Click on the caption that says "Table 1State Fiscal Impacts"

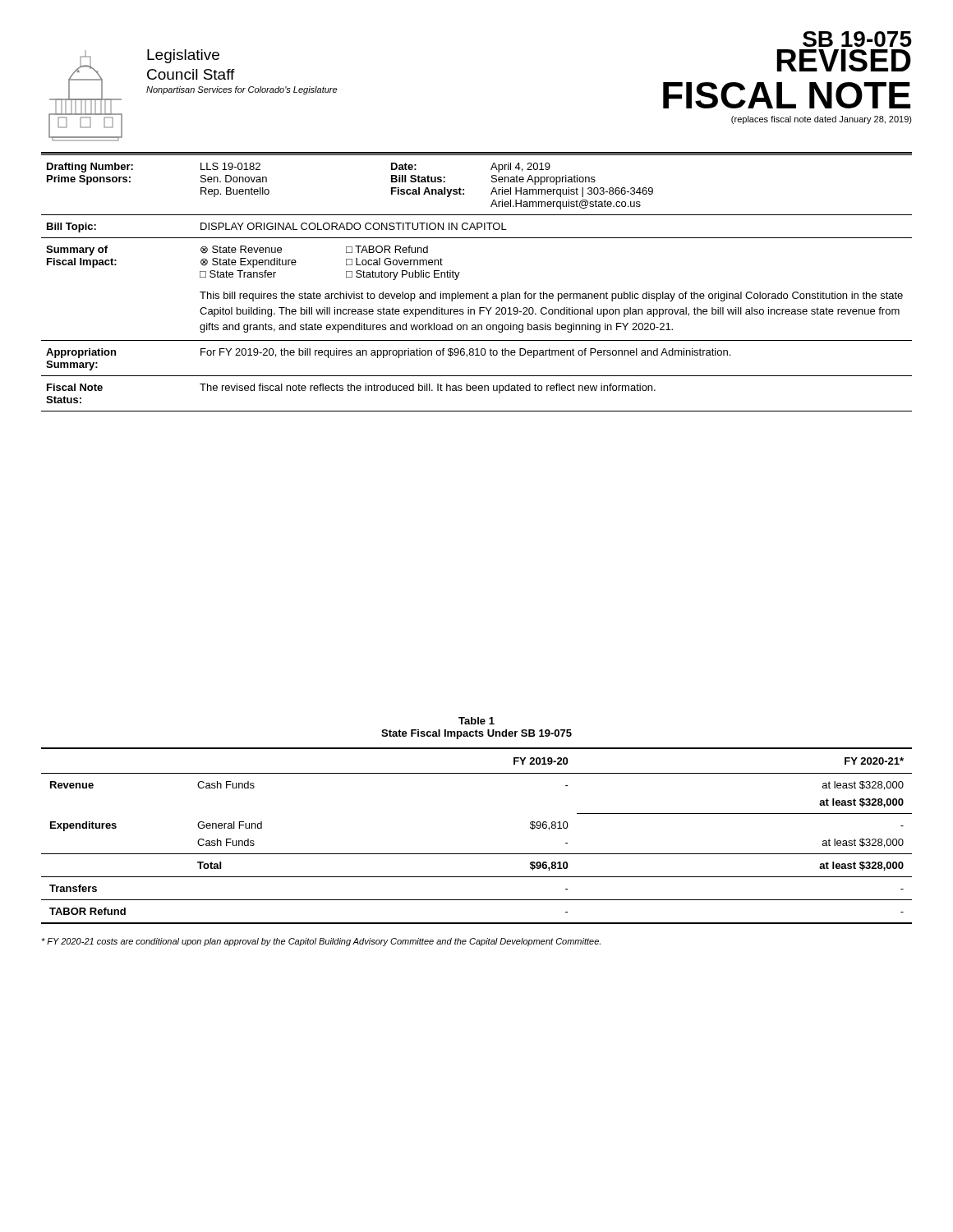tap(476, 727)
